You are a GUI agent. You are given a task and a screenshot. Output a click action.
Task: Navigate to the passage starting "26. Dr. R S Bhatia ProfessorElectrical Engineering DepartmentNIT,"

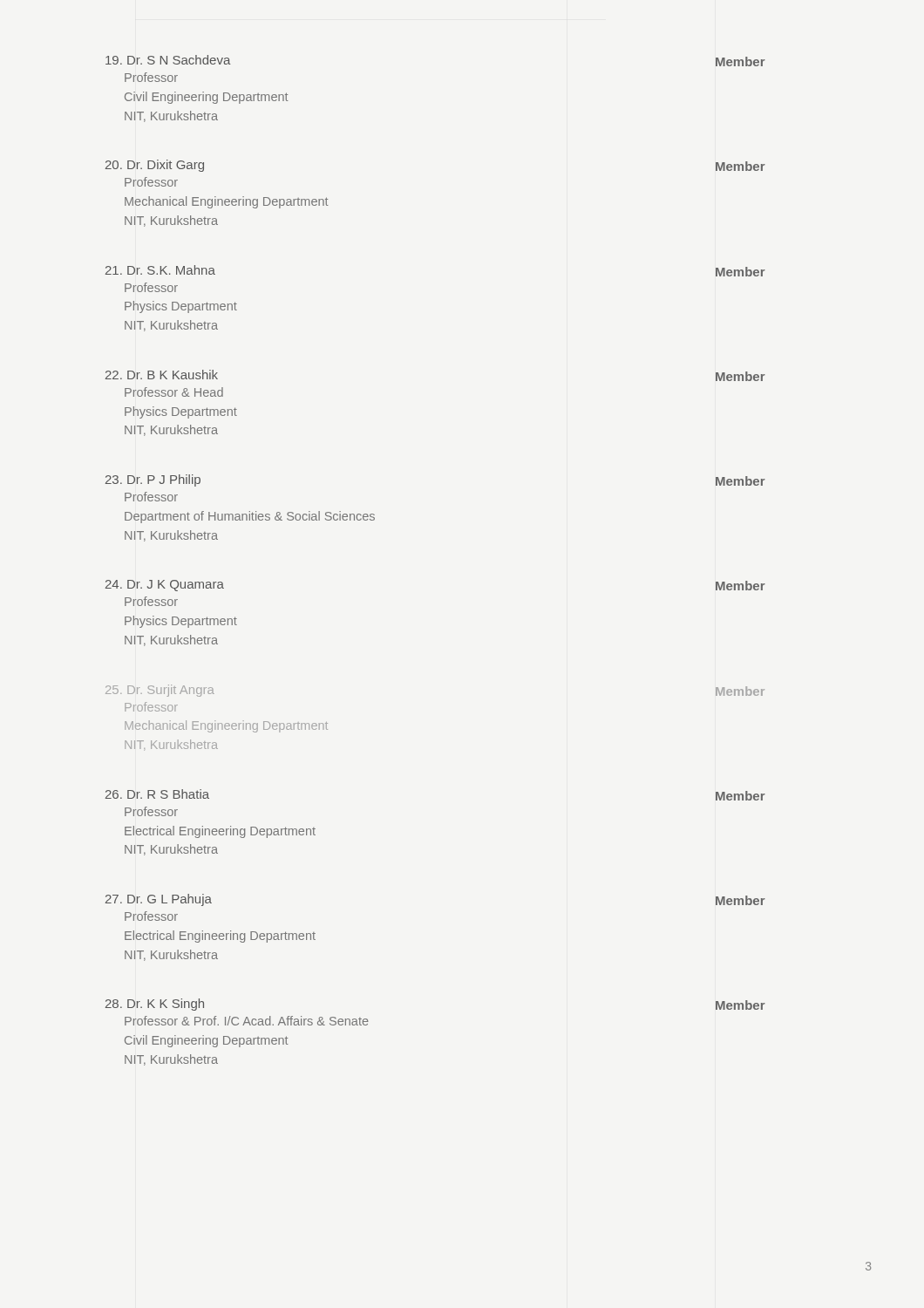point(151,795)
